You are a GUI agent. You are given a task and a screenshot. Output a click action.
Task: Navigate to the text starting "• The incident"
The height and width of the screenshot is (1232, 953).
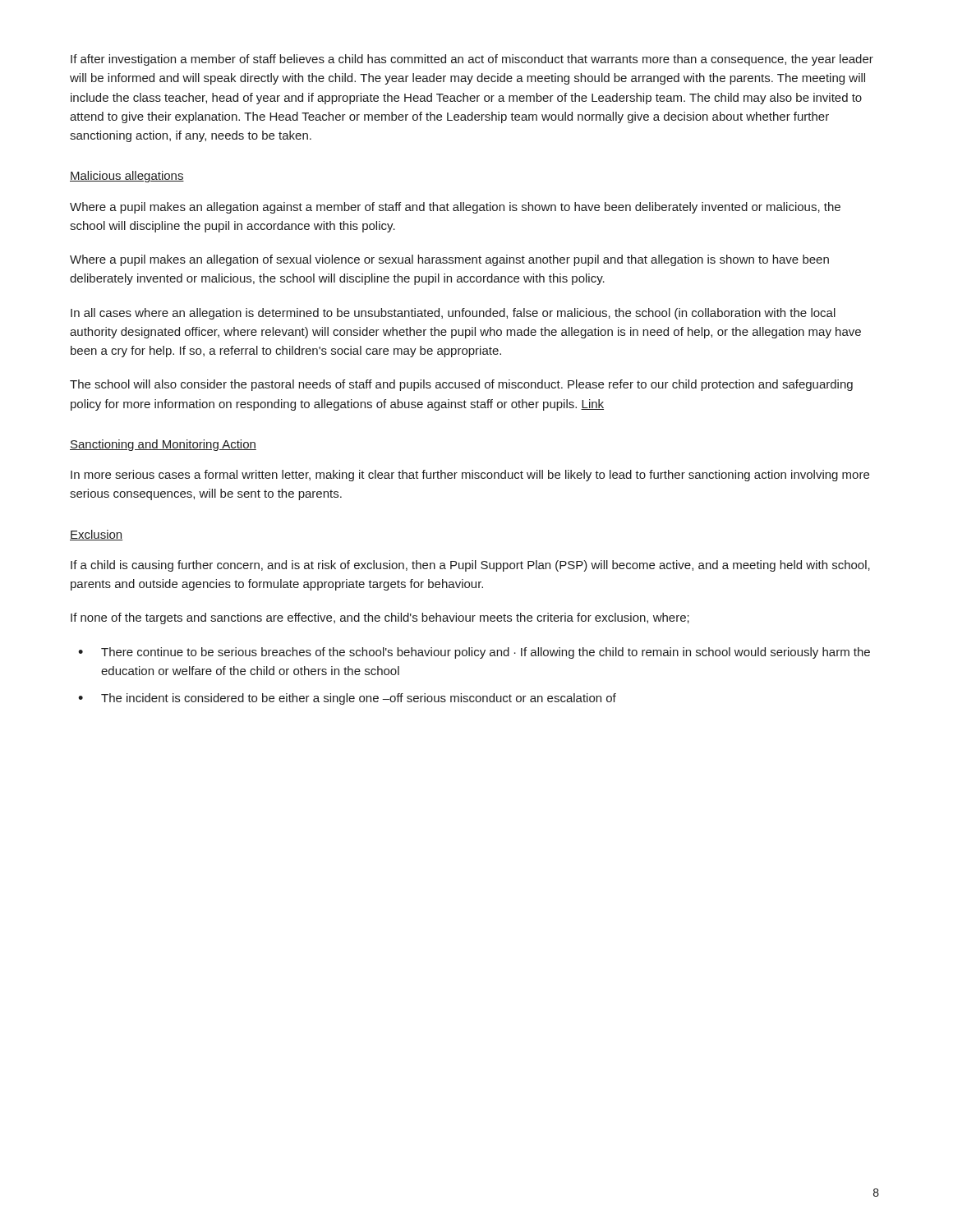tap(479, 699)
